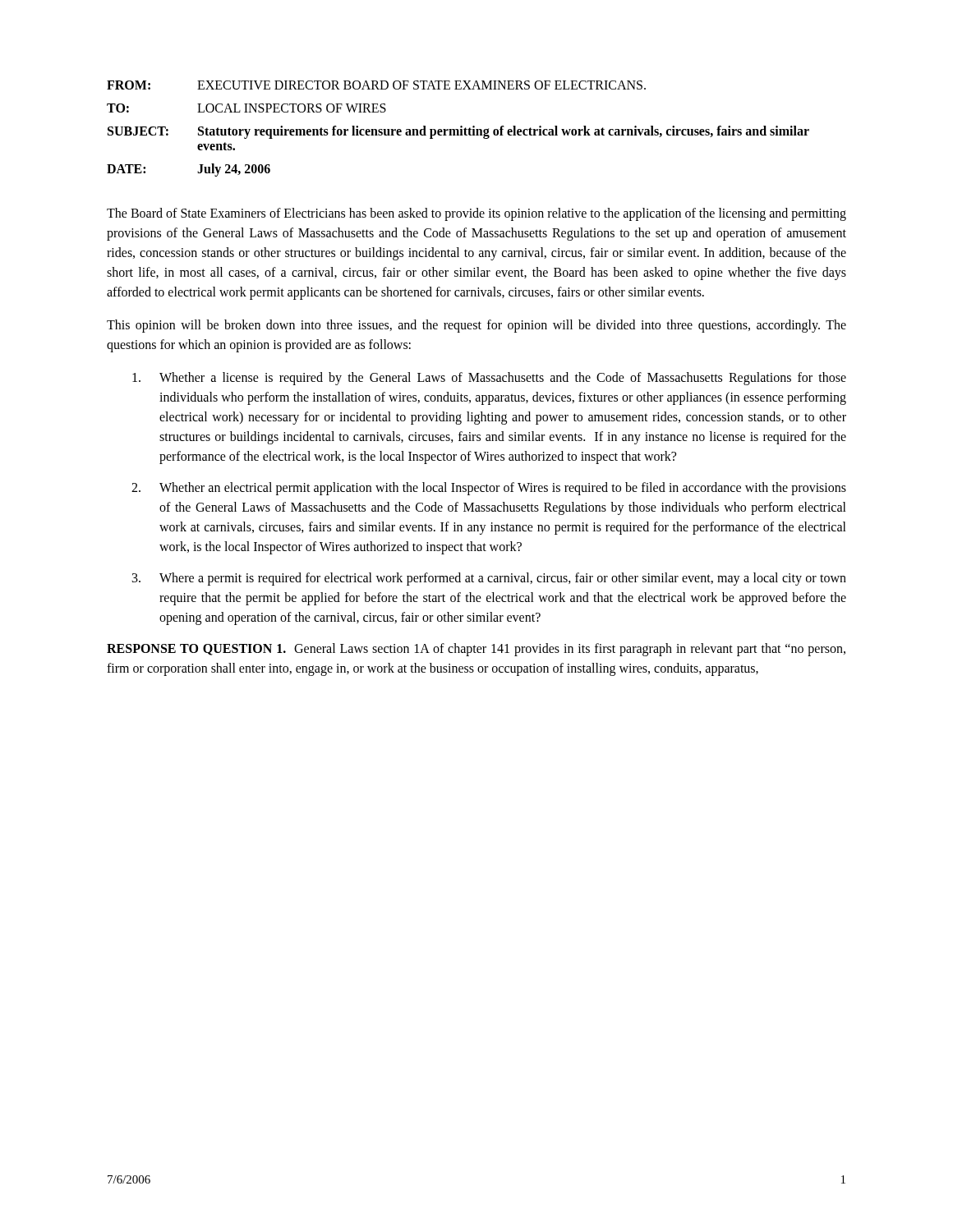Where is the passage that starts "This opinion will be broken down into three"?
Viewport: 953px width, 1232px height.
pyautogui.click(x=476, y=335)
